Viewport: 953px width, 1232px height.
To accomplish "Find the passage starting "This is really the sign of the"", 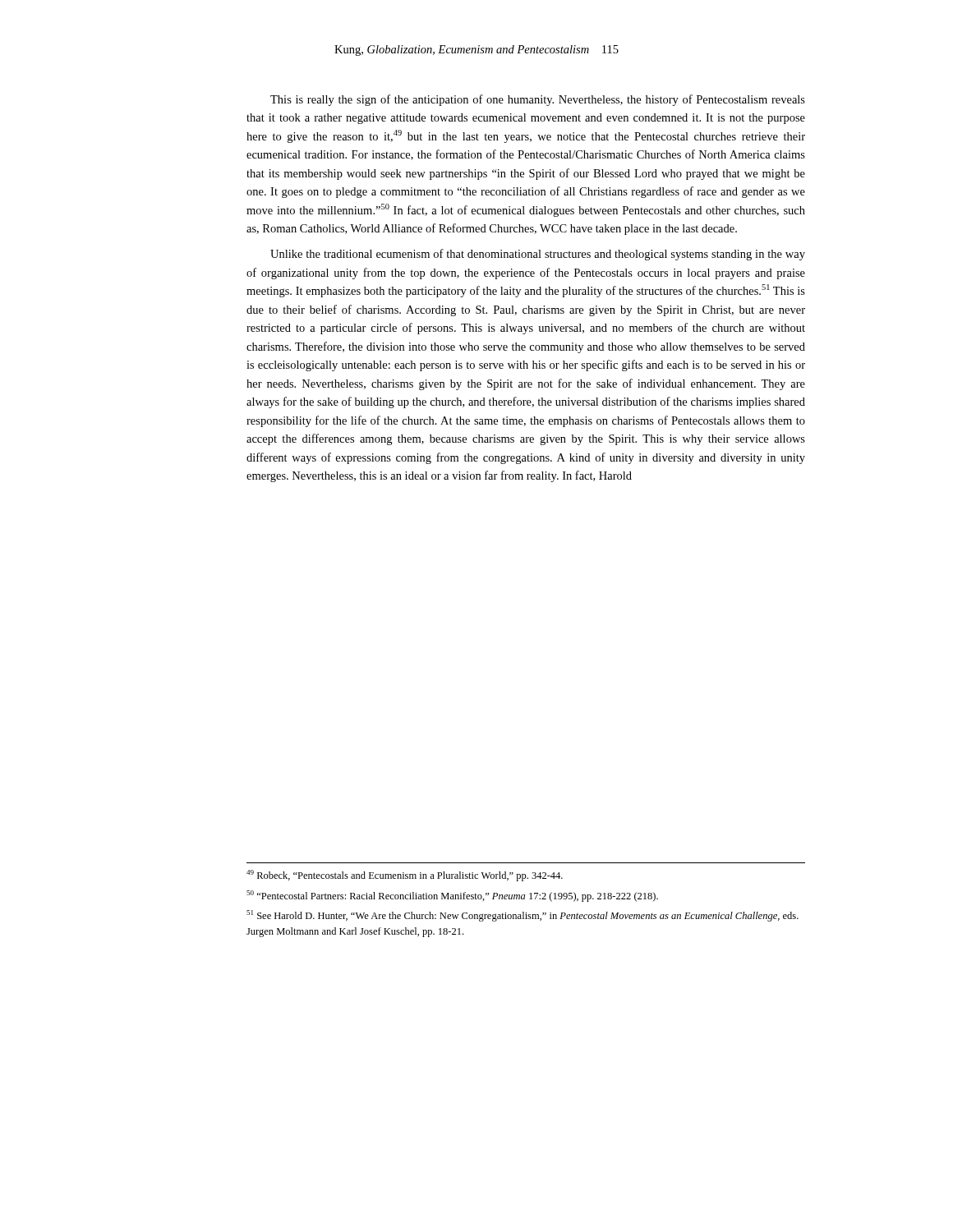I will pos(526,288).
